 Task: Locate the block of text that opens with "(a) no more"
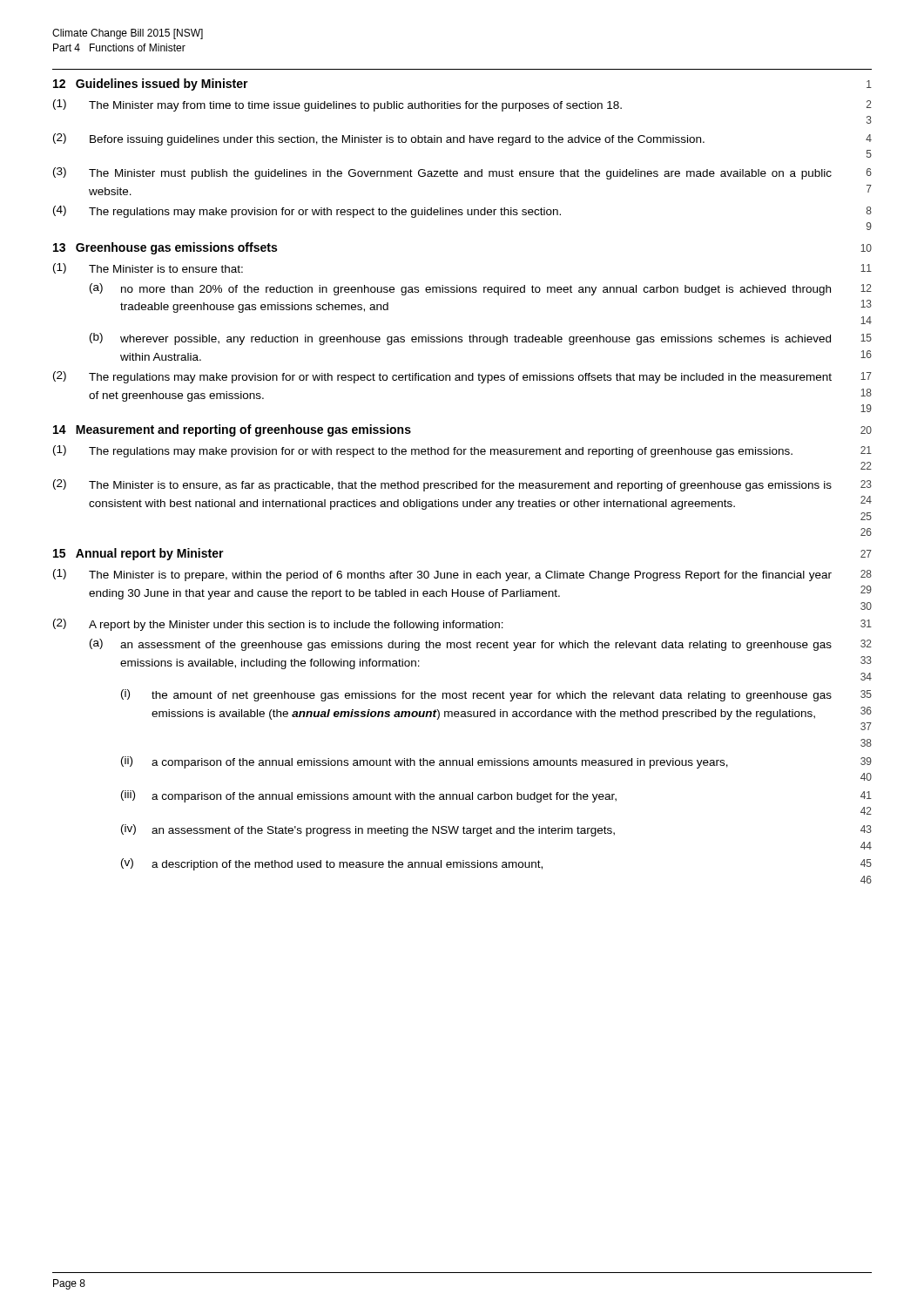click(481, 289)
